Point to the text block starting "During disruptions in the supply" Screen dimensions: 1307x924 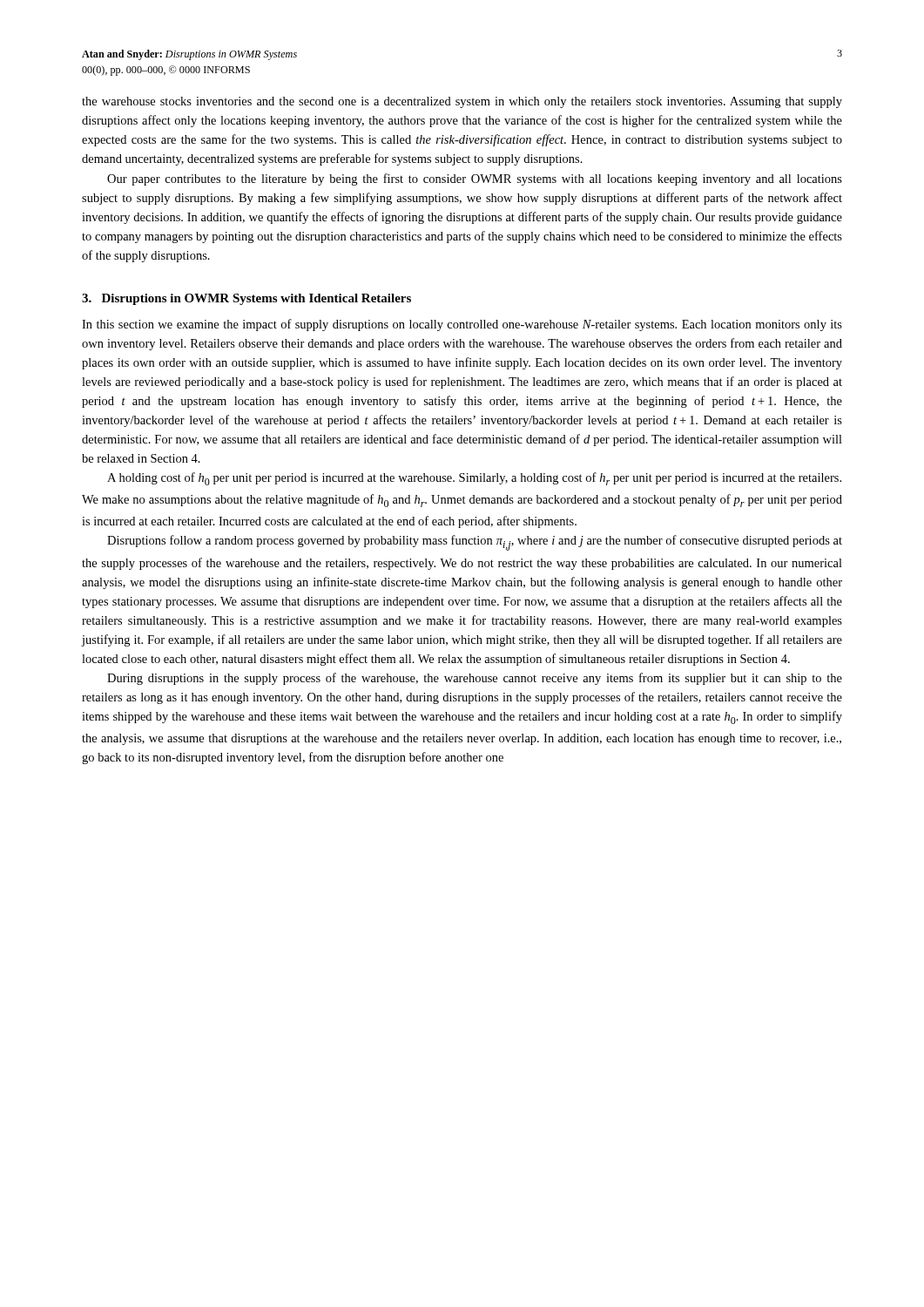pos(462,718)
